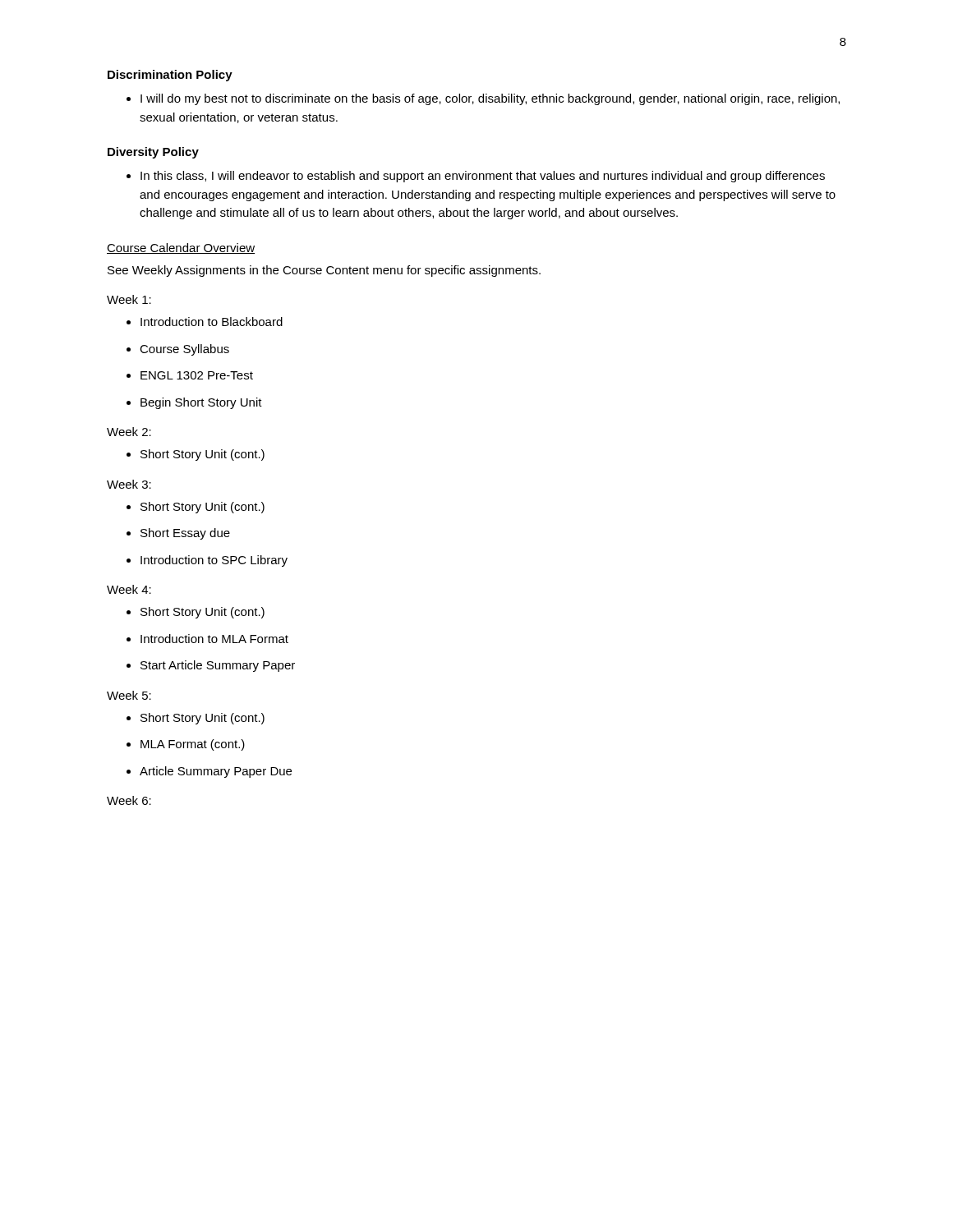Image resolution: width=953 pixels, height=1232 pixels.
Task: Navigate to the block starting "See Weekly Assignments in"
Action: coord(324,269)
